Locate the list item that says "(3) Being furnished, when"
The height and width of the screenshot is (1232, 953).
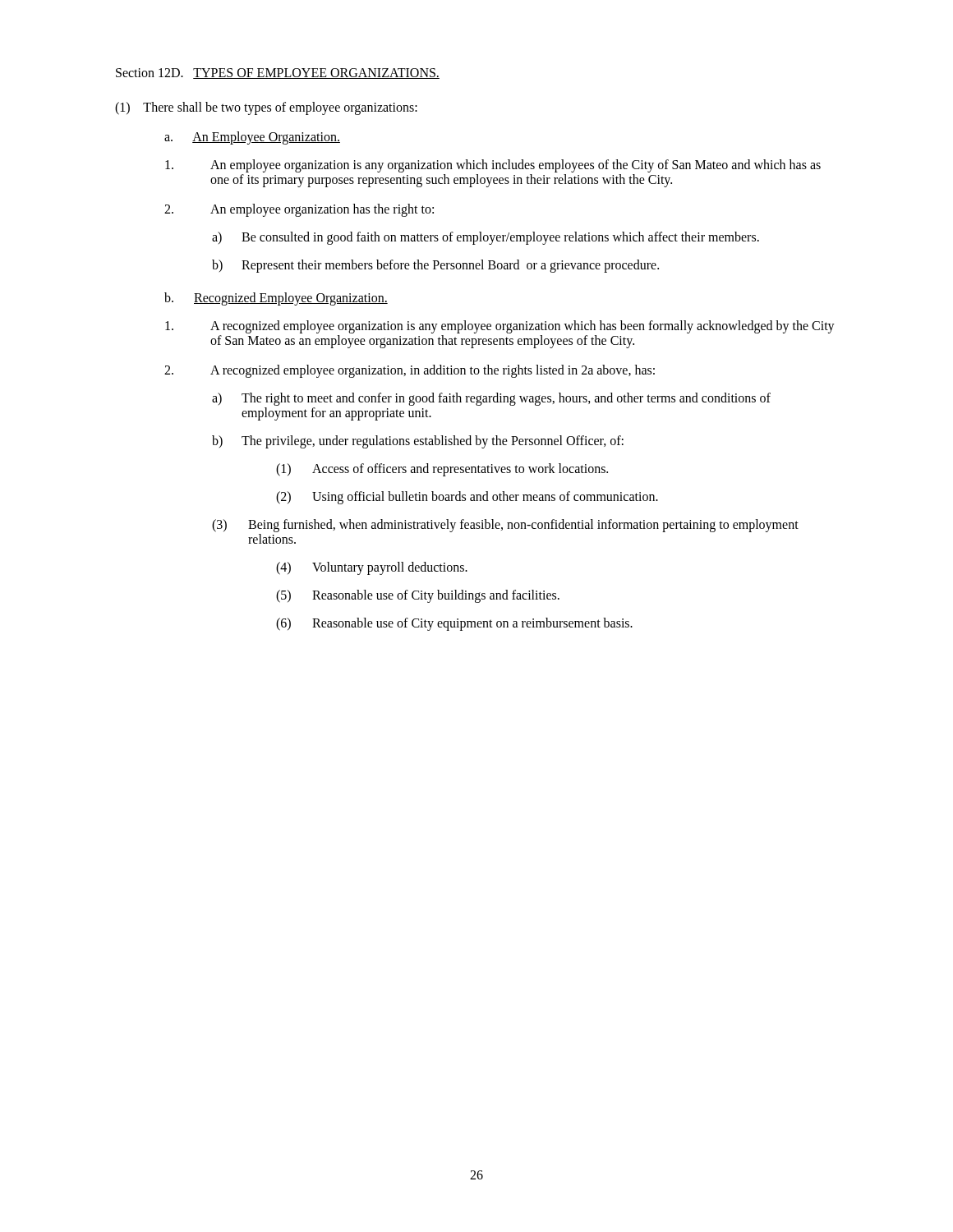point(525,532)
